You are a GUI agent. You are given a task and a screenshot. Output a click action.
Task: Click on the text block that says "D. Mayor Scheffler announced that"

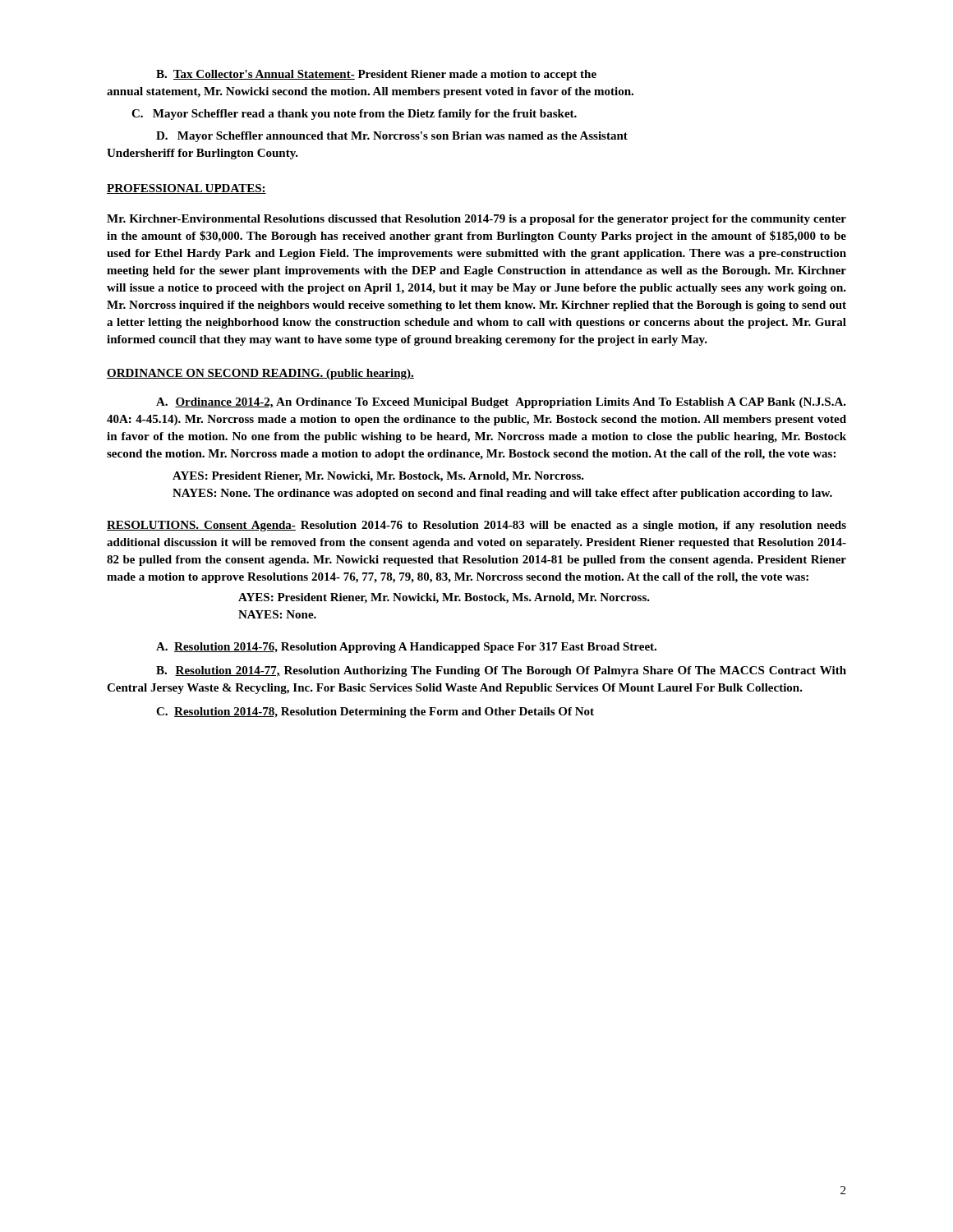click(476, 145)
